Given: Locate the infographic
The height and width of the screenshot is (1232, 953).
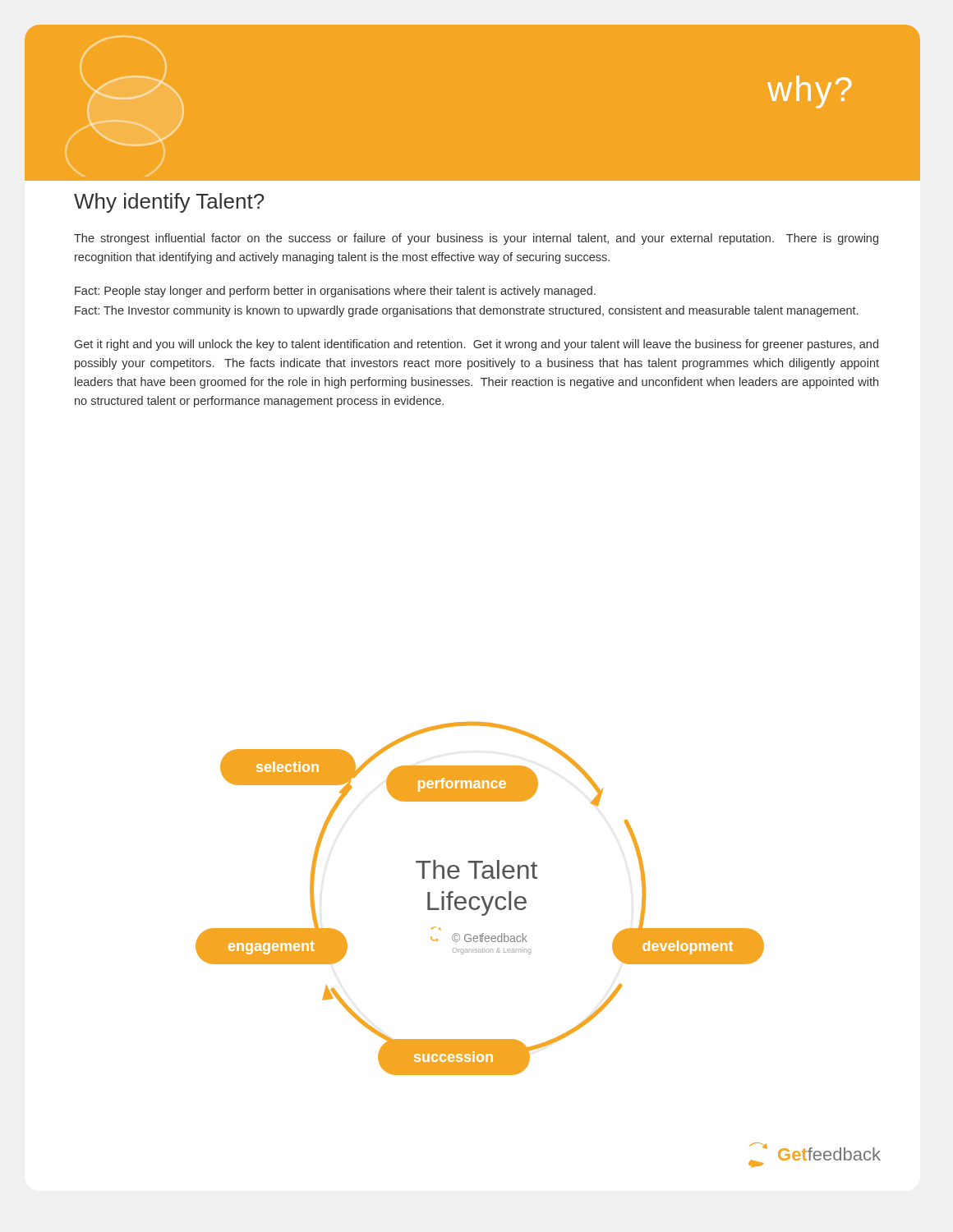Looking at the screenshot, I should click(476, 916).
